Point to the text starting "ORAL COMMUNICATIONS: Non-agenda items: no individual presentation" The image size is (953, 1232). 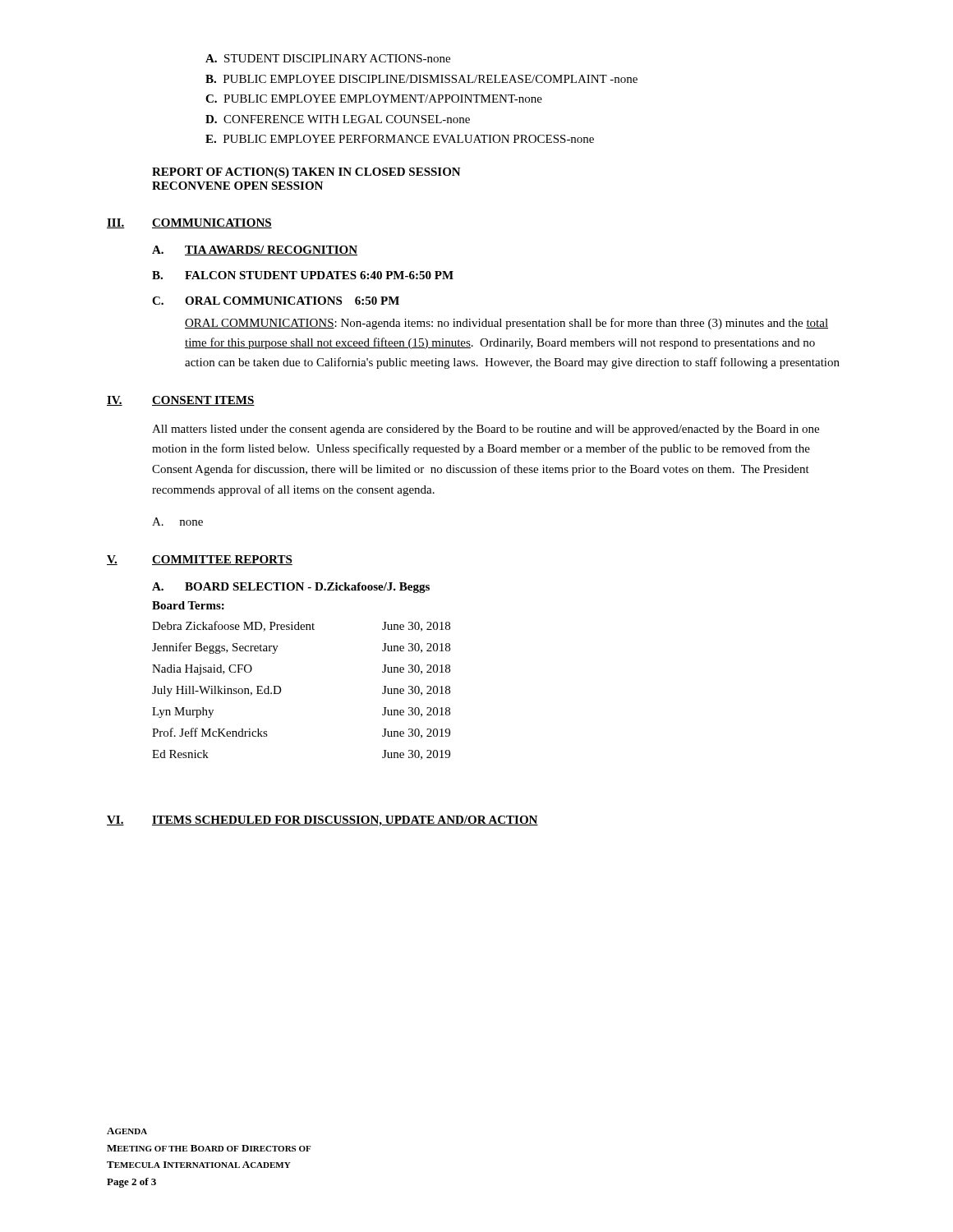coord(512,342)
